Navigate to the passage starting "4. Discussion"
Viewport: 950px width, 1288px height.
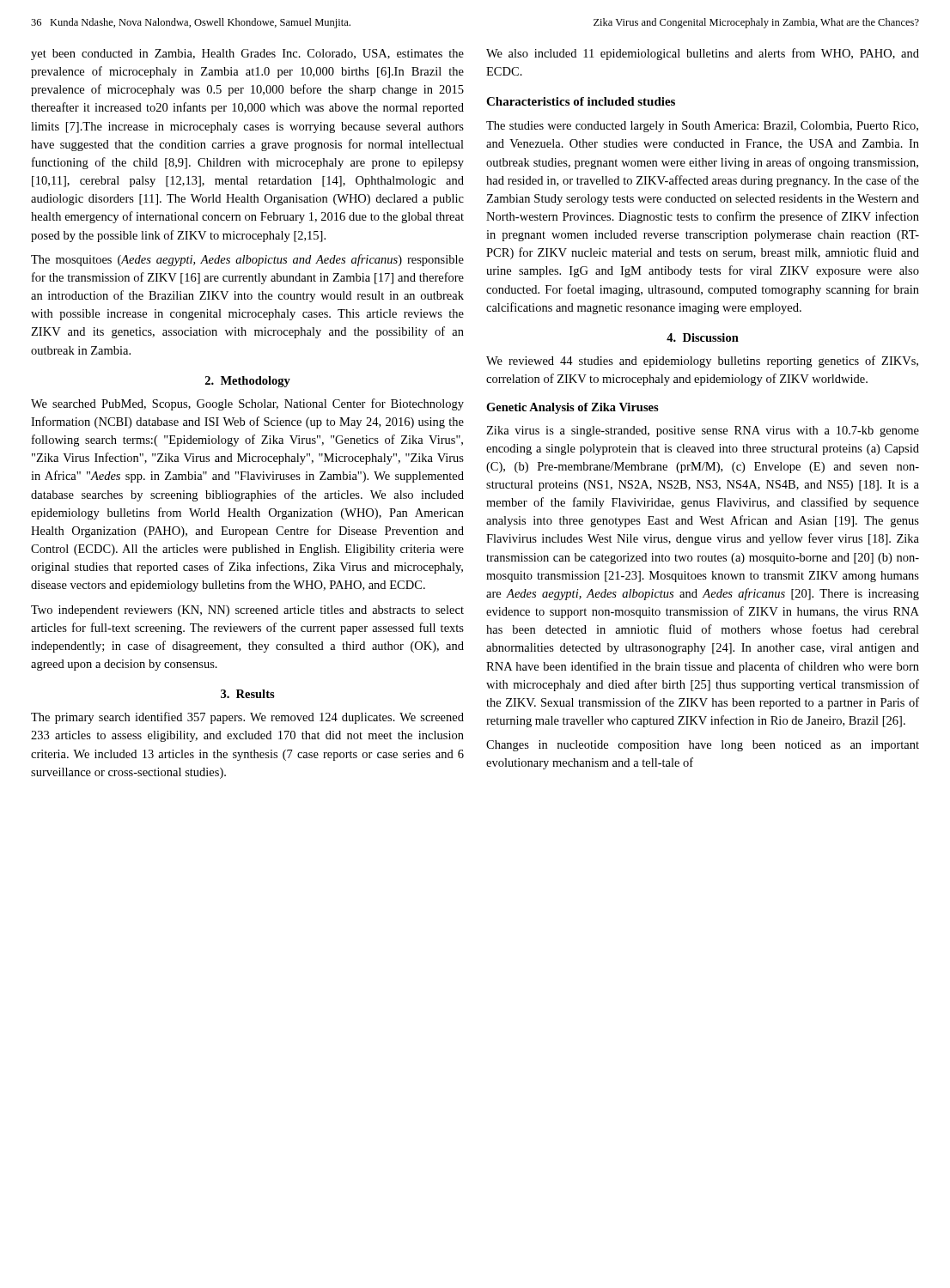point(703,337)
